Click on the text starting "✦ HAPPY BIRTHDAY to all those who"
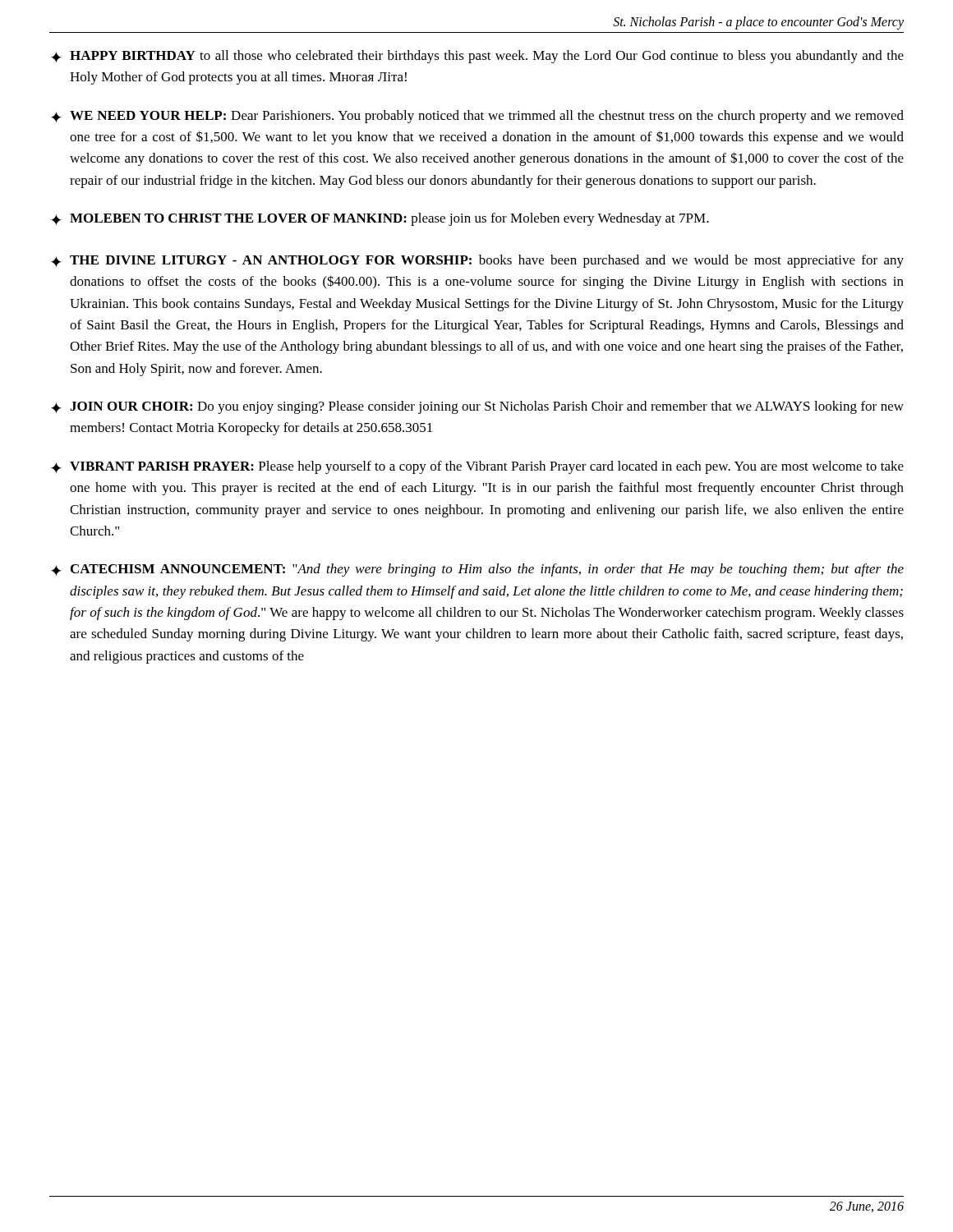The width and height of the screenshot is (953, 1232). [476, 67]
